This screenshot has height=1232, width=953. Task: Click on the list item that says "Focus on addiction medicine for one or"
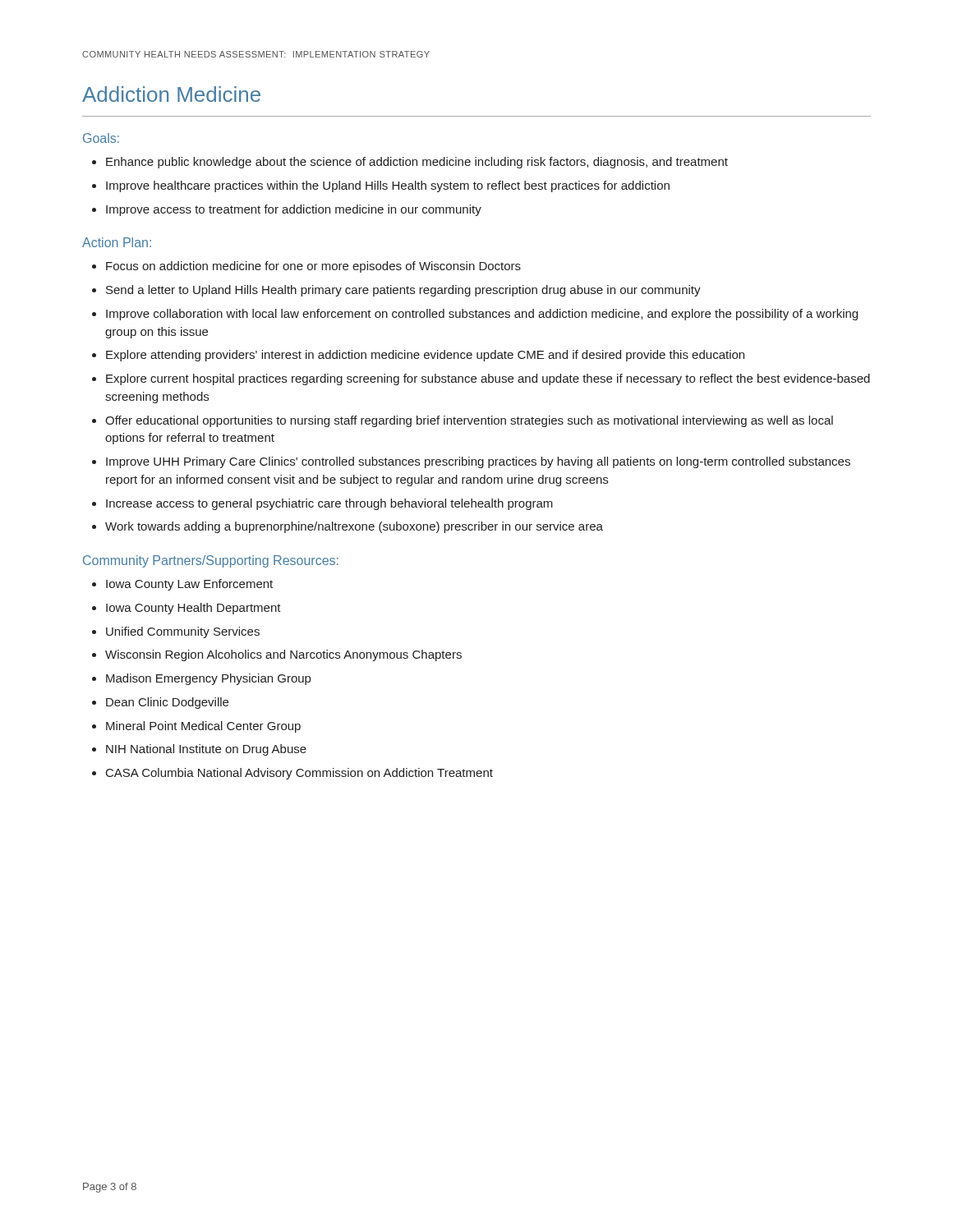coord(313,266)
